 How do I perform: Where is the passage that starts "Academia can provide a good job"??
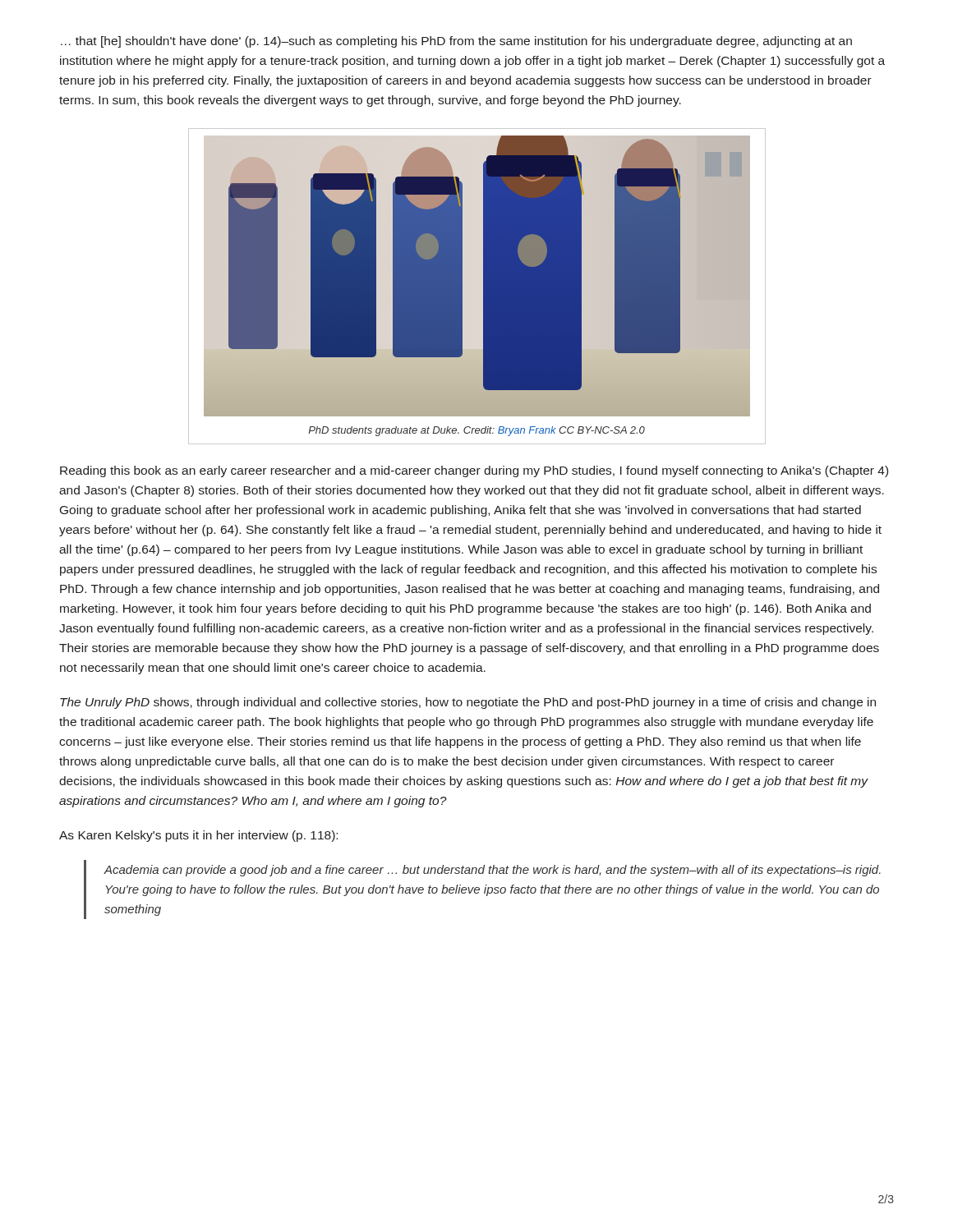pos(499,890)
